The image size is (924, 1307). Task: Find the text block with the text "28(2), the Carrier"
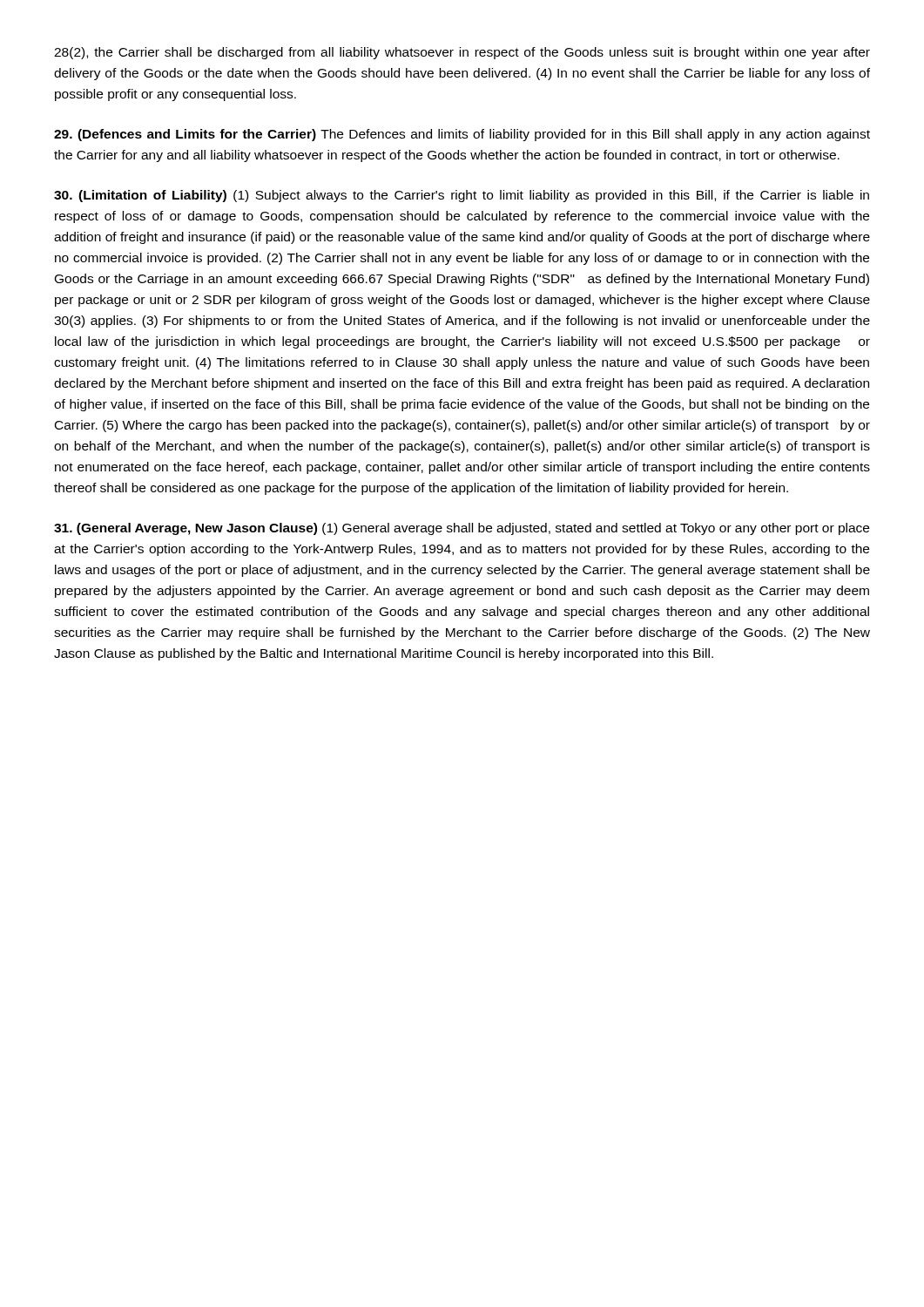tap(462, 73)
